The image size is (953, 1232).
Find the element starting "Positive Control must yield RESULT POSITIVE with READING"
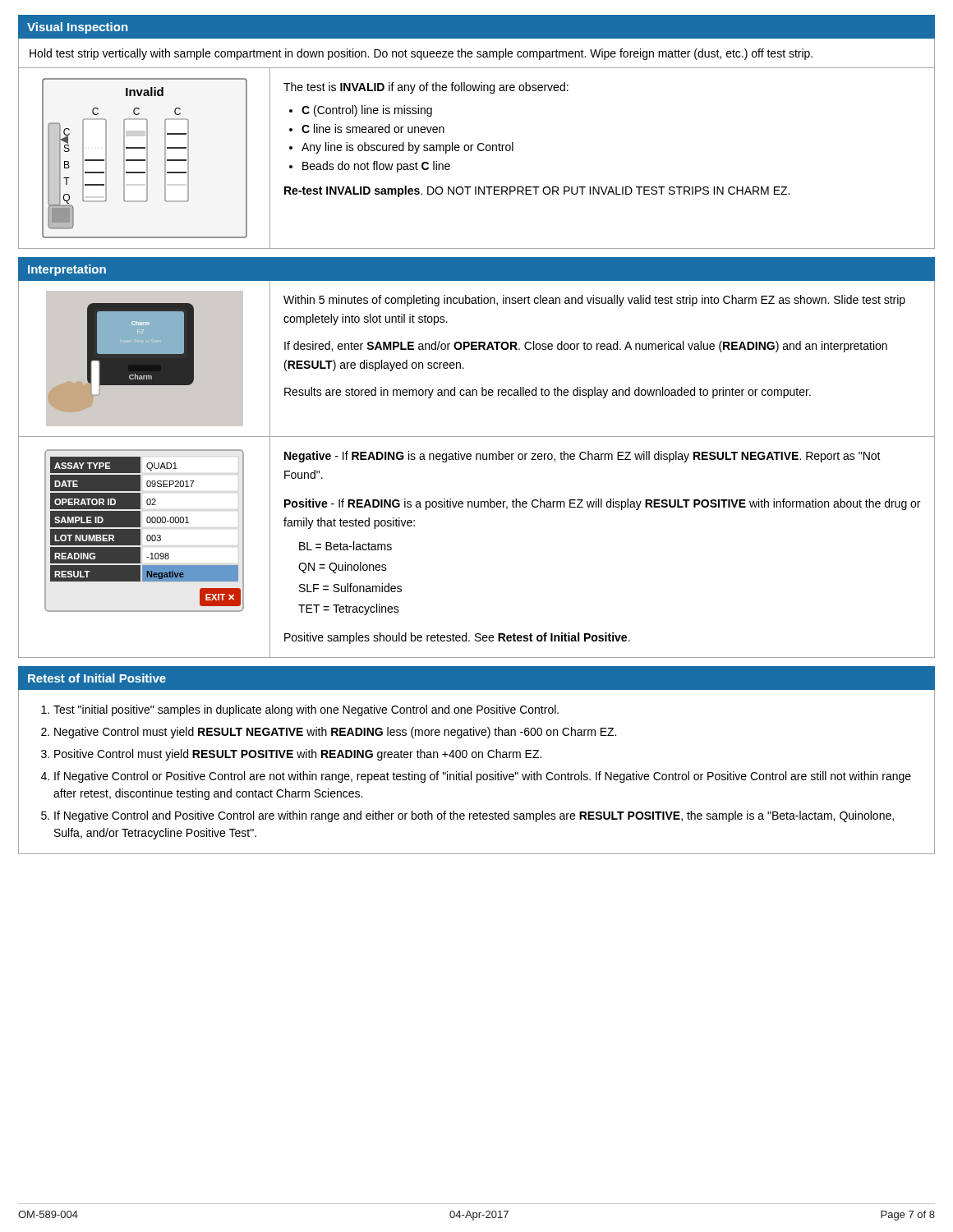pyautogui.click(x=298, y=754)
